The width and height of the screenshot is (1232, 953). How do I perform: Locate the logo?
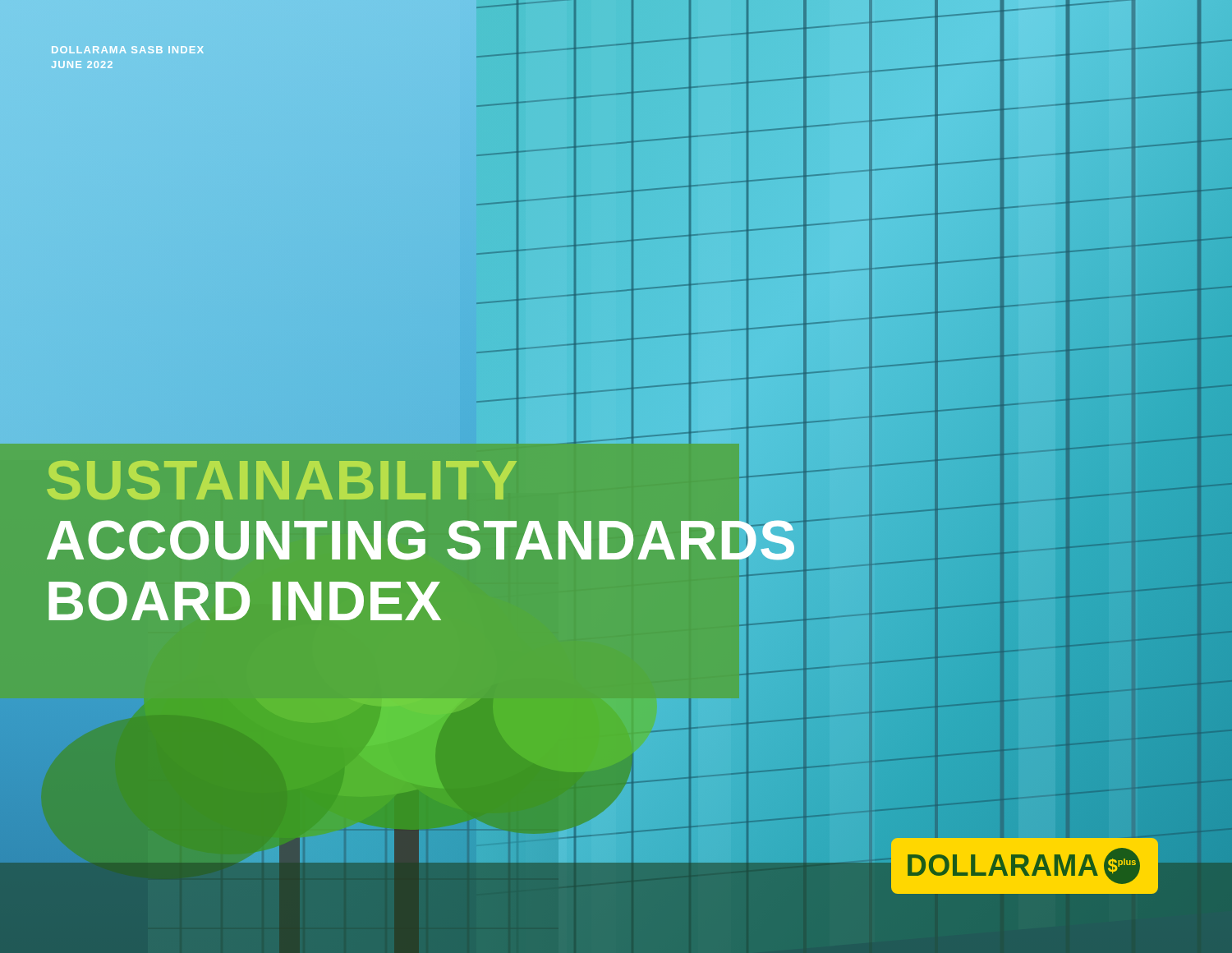pos(1025,866)
